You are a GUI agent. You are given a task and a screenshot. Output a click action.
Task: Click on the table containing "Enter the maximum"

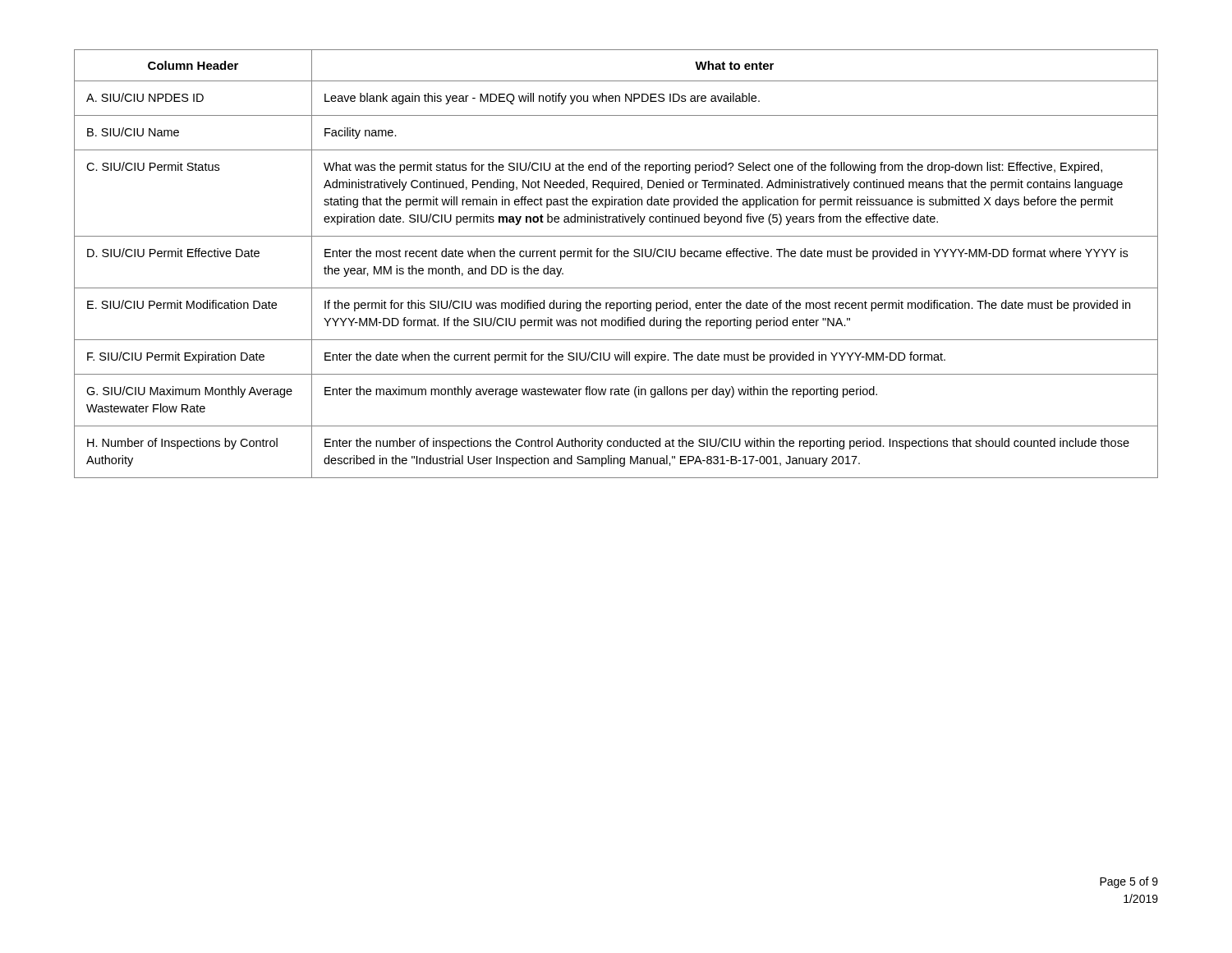tap(616, 264)
